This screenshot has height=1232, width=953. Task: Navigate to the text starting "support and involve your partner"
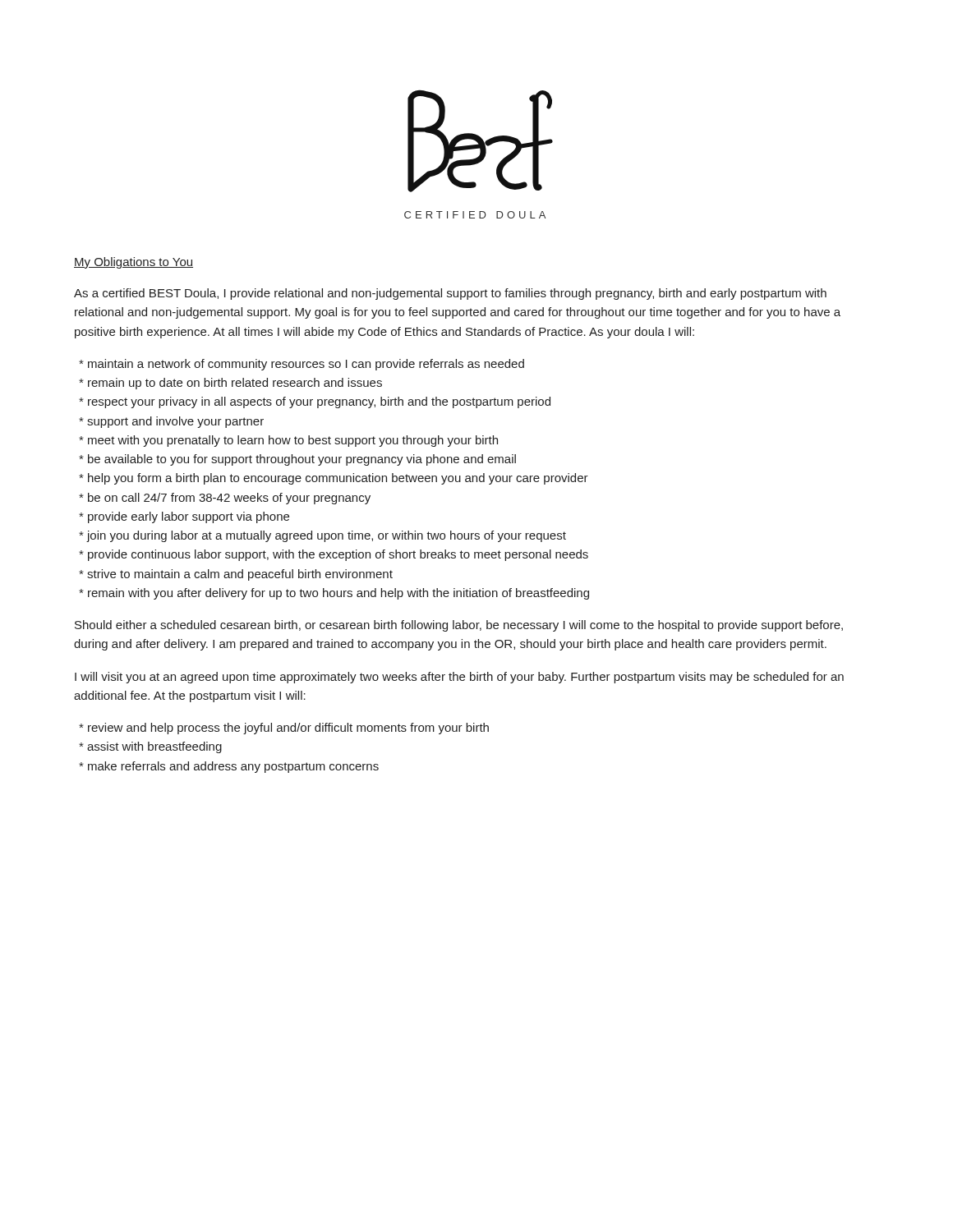(x=171, y=421)
